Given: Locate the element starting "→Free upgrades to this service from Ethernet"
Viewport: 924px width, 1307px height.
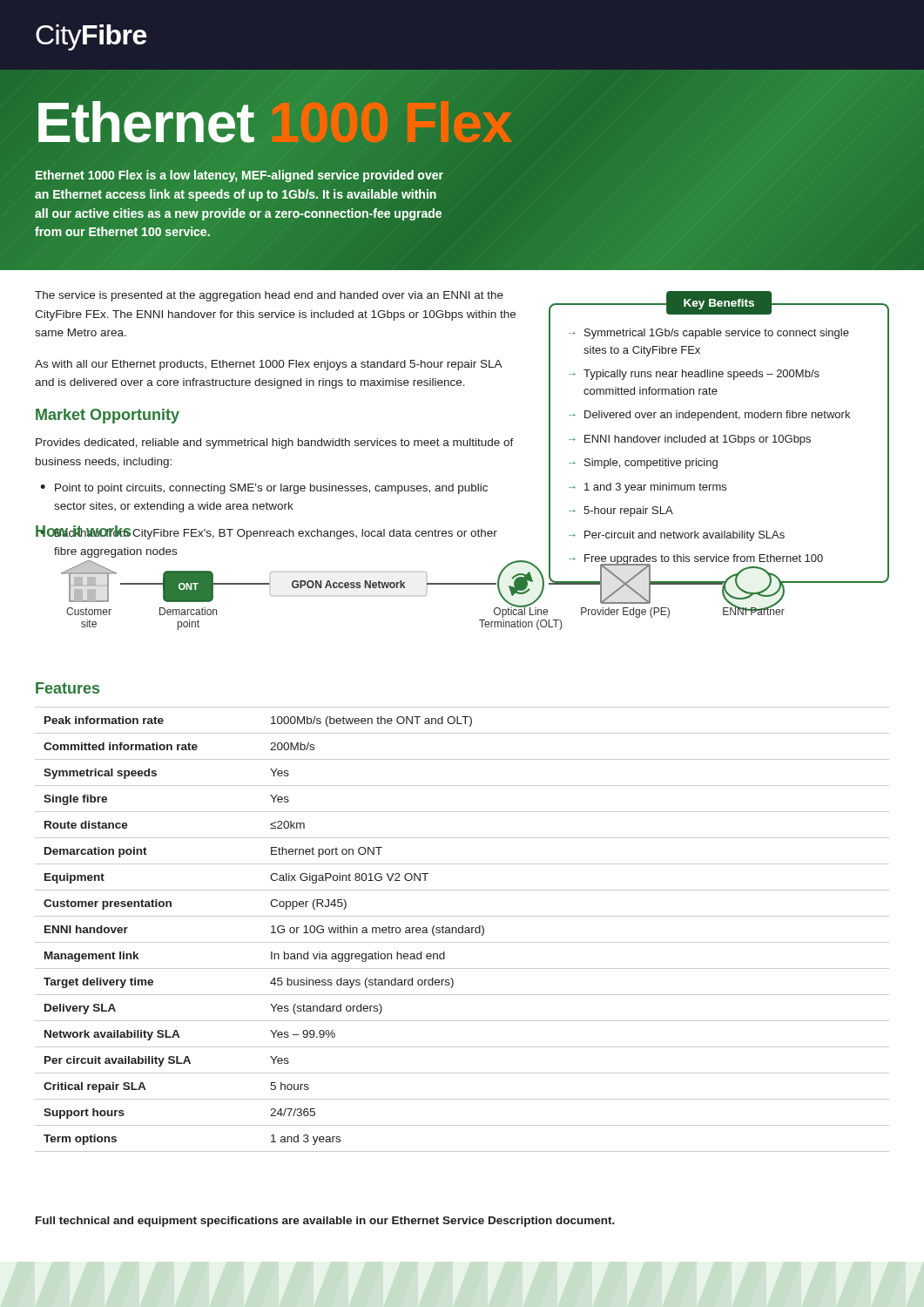Looking at the screenshot, I should coord(695,558).
